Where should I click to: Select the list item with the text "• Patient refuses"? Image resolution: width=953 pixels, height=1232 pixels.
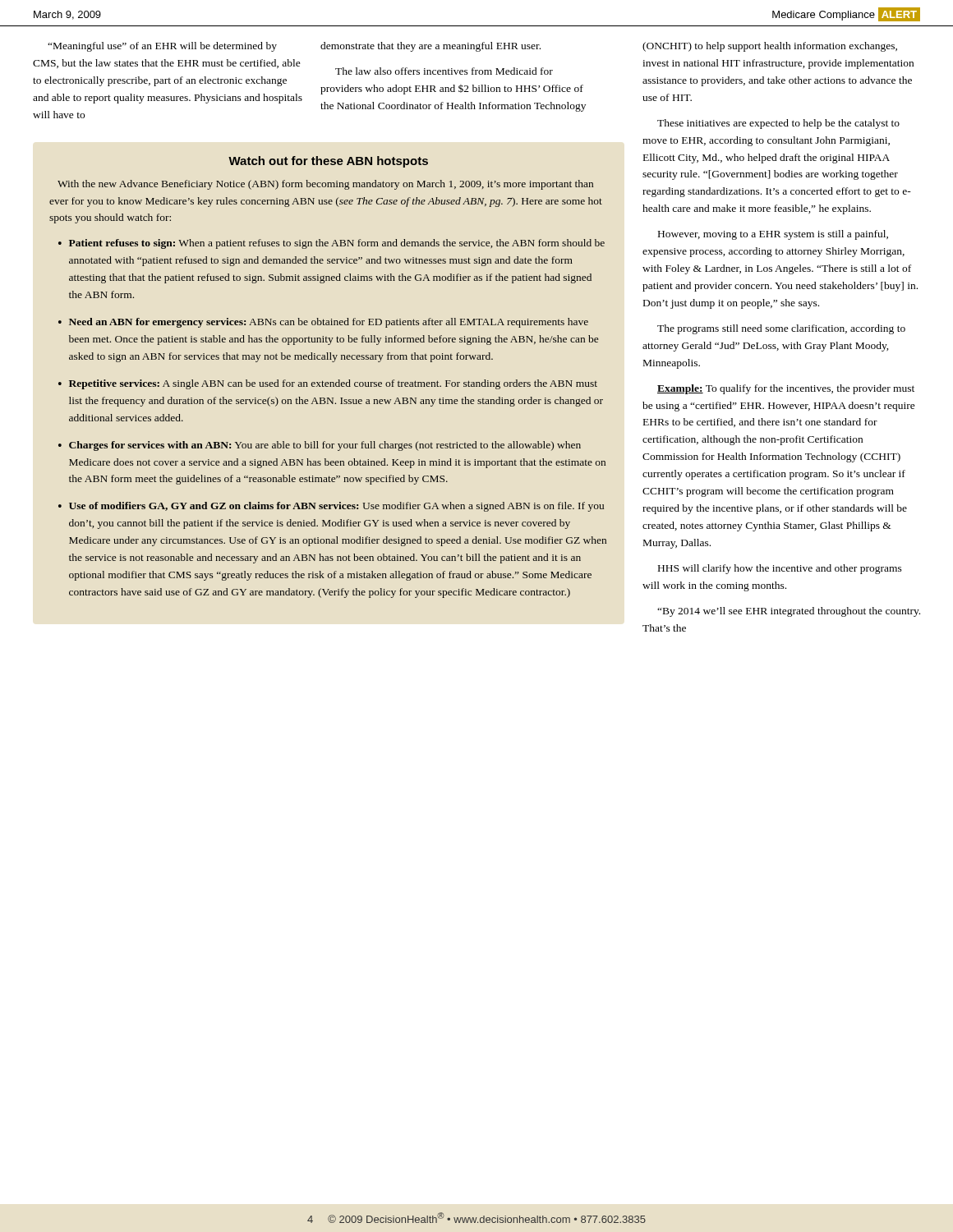(x=333, y=270)
